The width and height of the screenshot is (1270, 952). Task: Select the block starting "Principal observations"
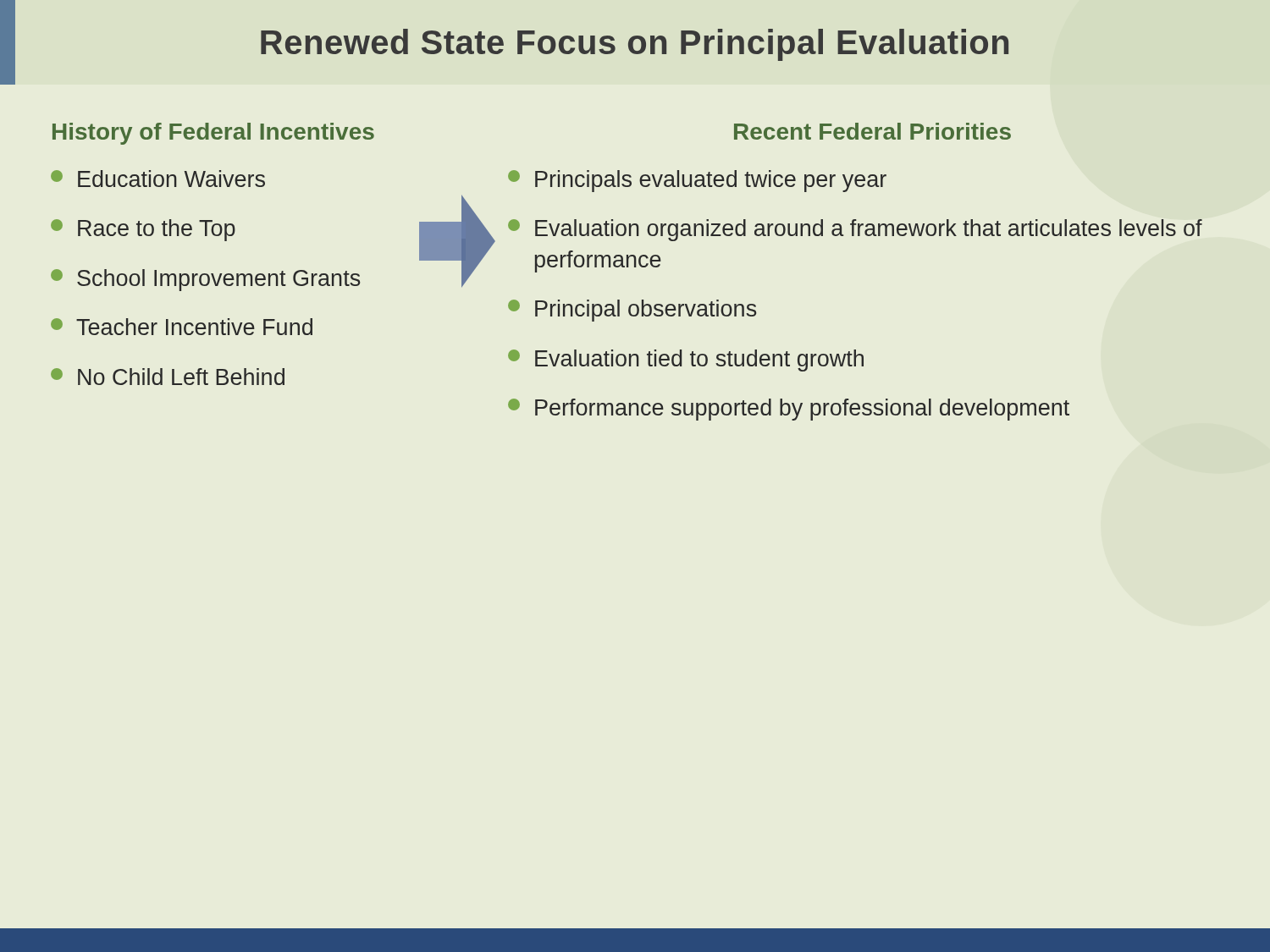tap(632, 311)
